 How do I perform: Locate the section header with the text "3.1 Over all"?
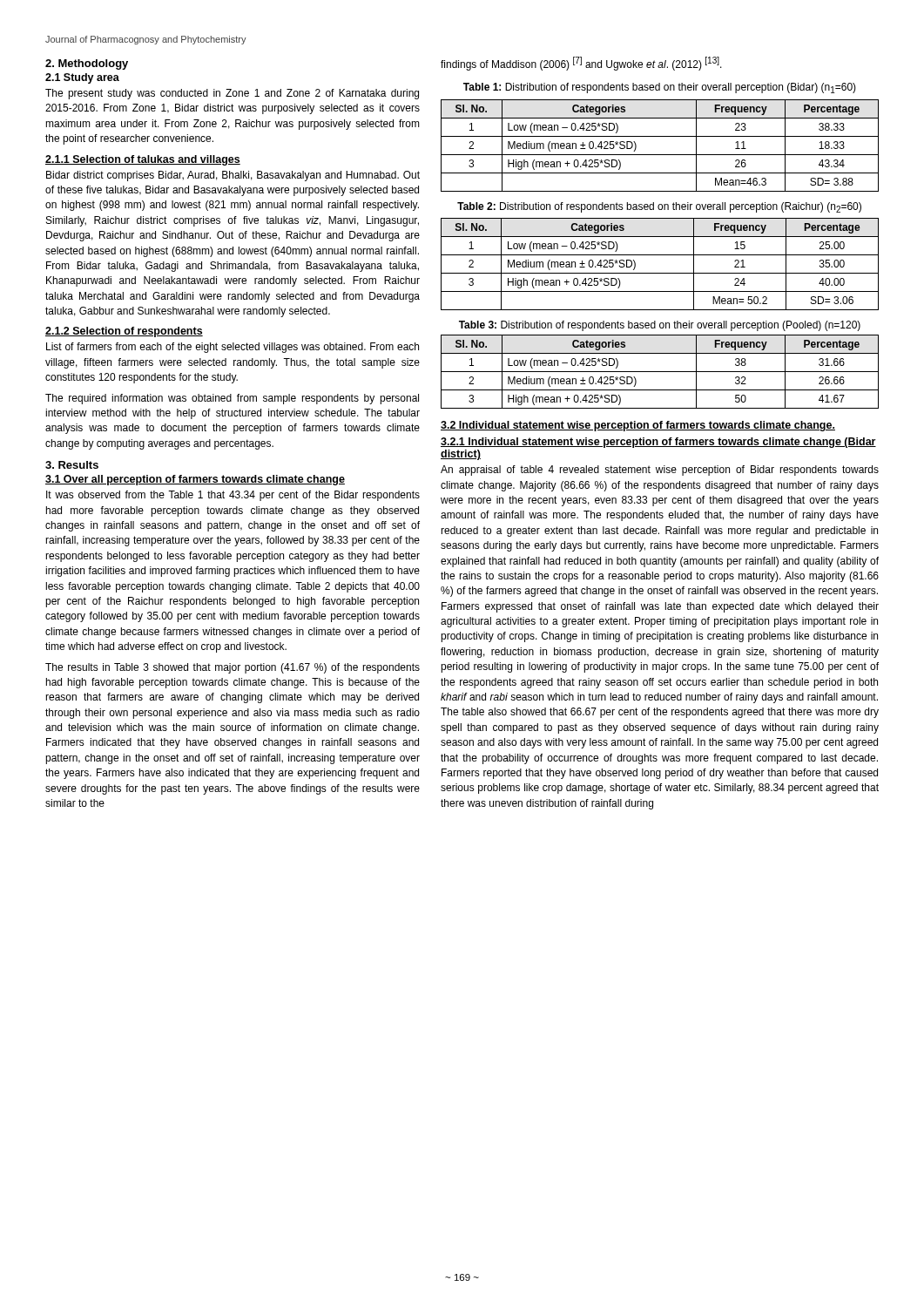[195, 479]
